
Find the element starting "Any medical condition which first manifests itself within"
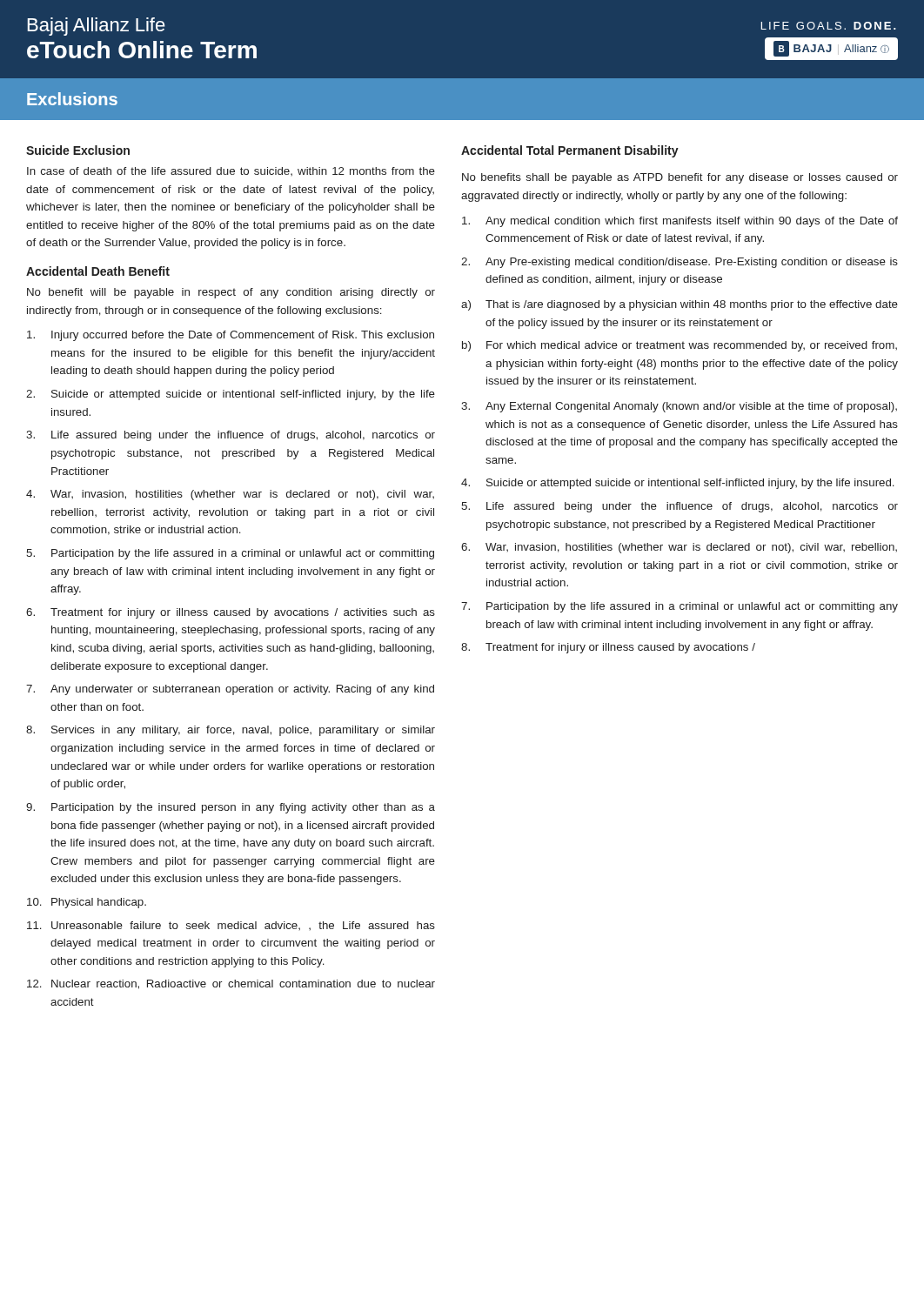680,230
